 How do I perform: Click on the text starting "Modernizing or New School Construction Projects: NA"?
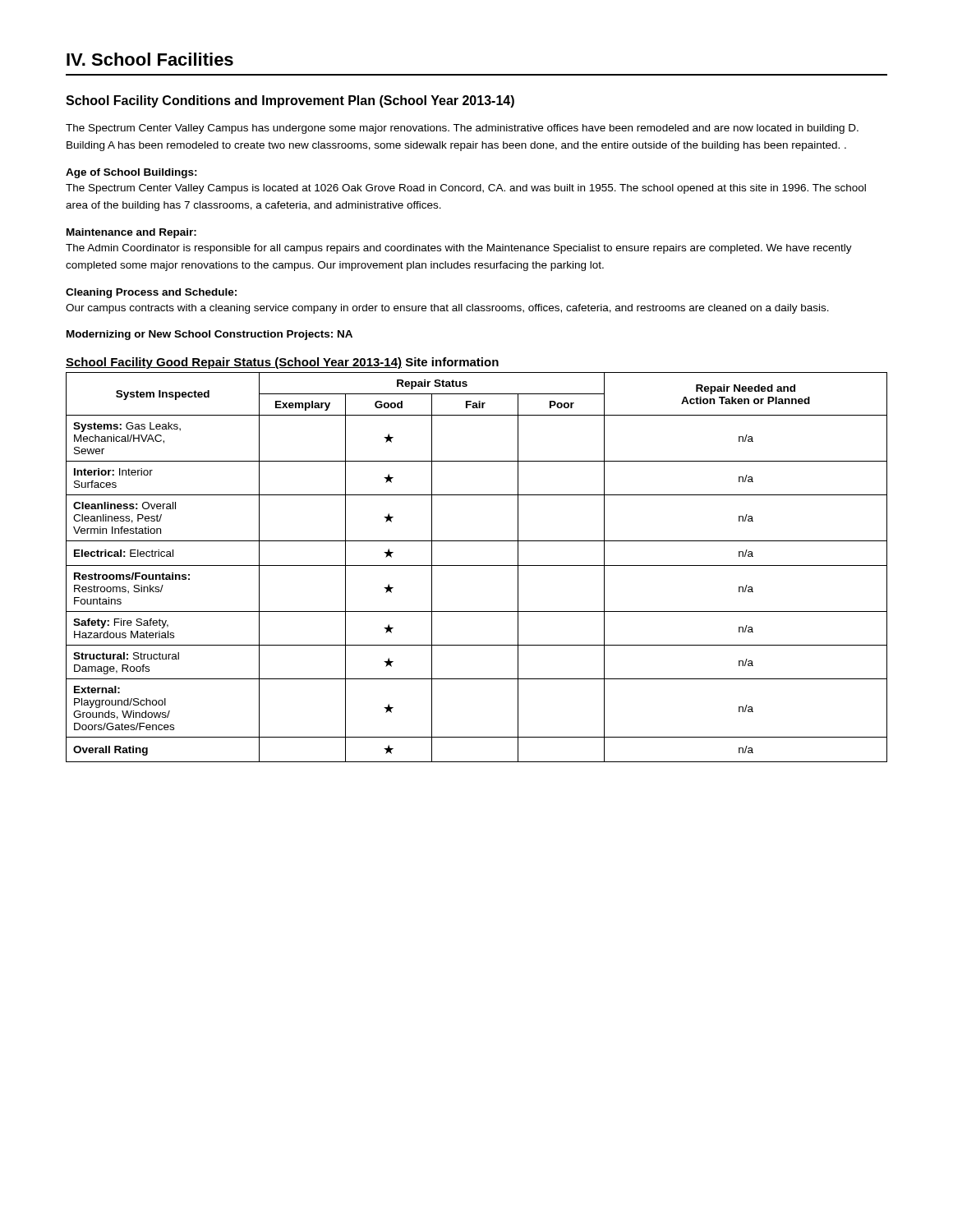[209, 334]
